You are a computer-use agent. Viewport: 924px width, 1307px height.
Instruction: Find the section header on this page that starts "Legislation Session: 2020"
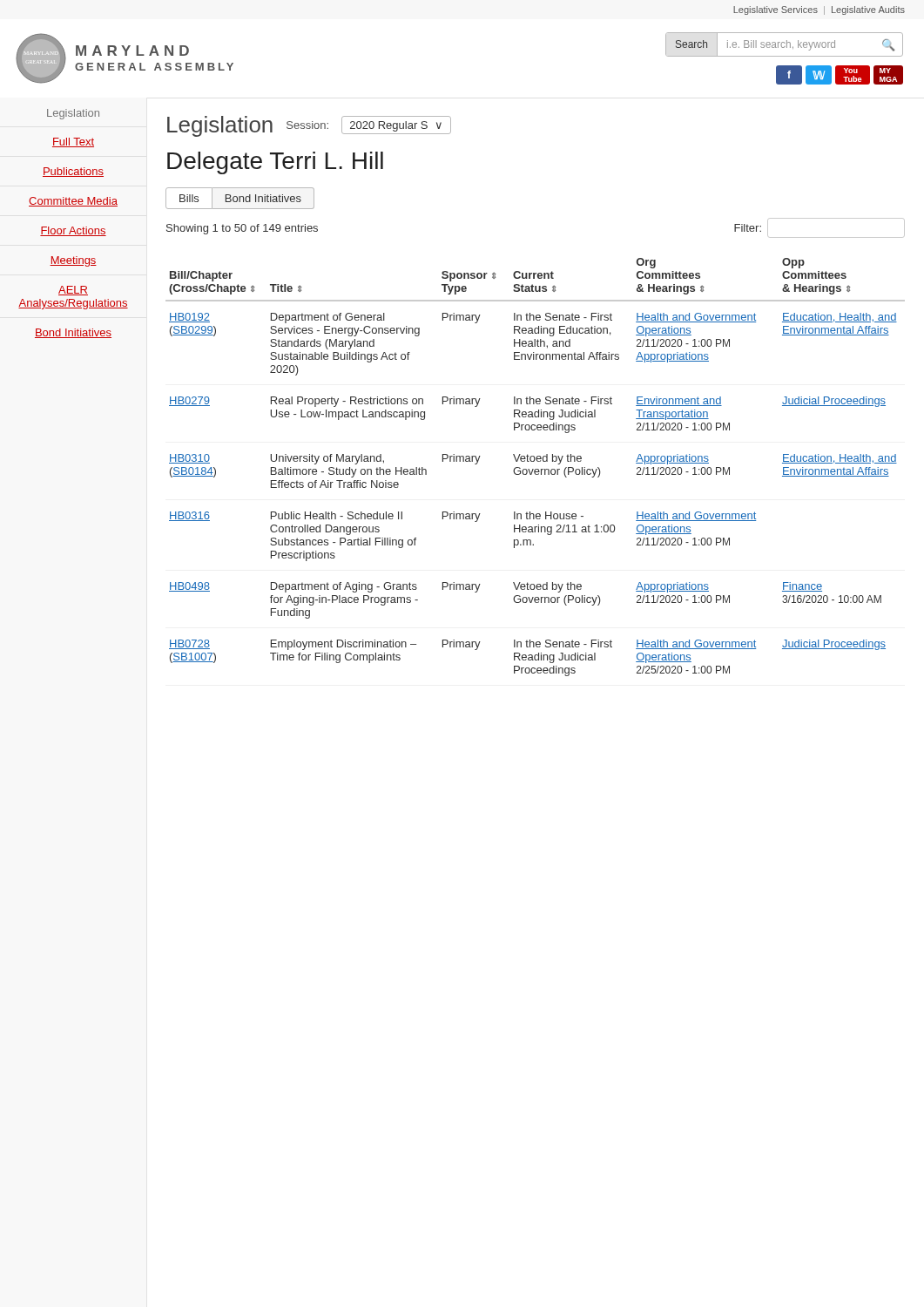(x=308, y=125)
